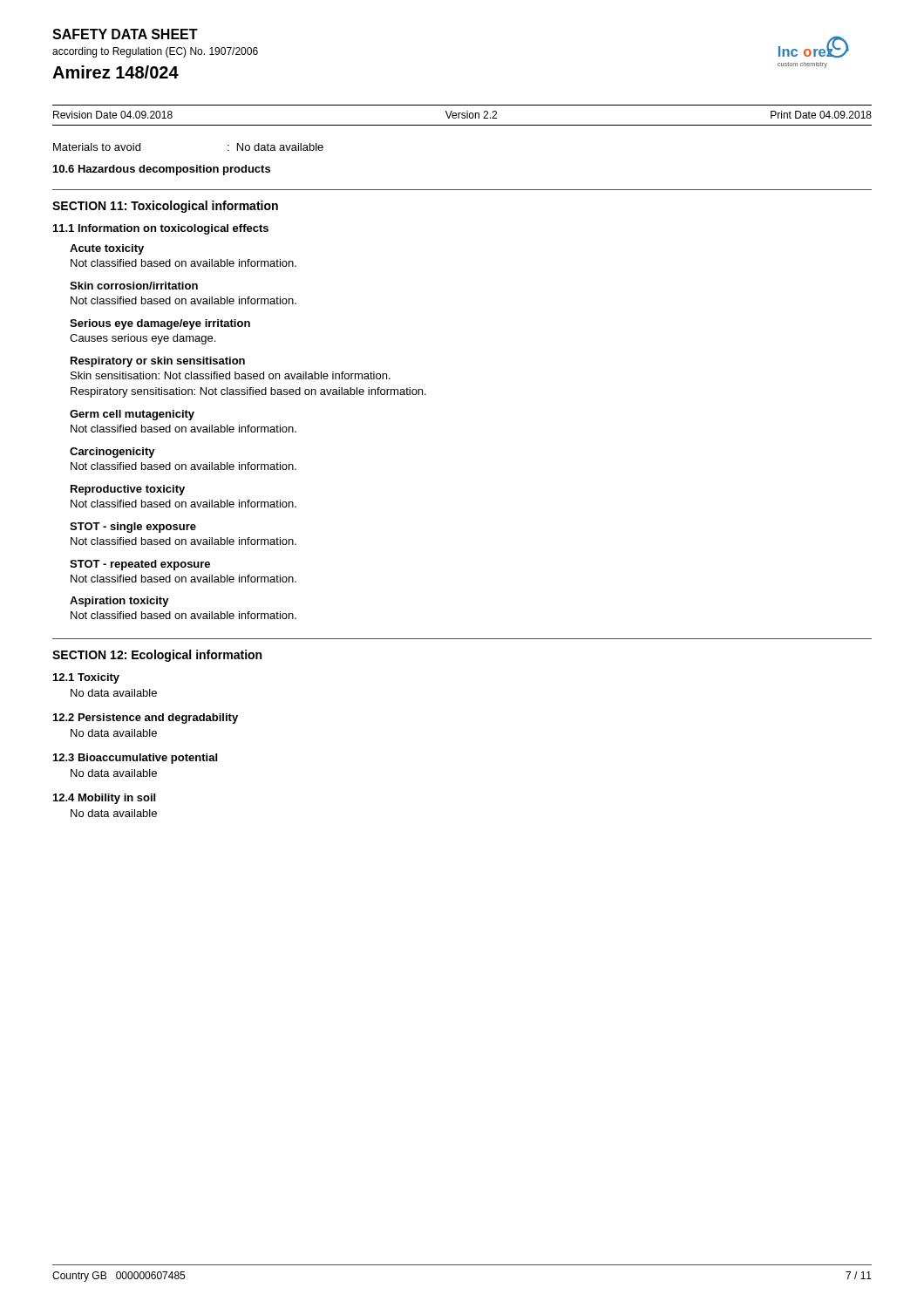The image size is (924, 1308).
Task: Find the region starting "STOT - single"
Action: click(x=133, y=526)
